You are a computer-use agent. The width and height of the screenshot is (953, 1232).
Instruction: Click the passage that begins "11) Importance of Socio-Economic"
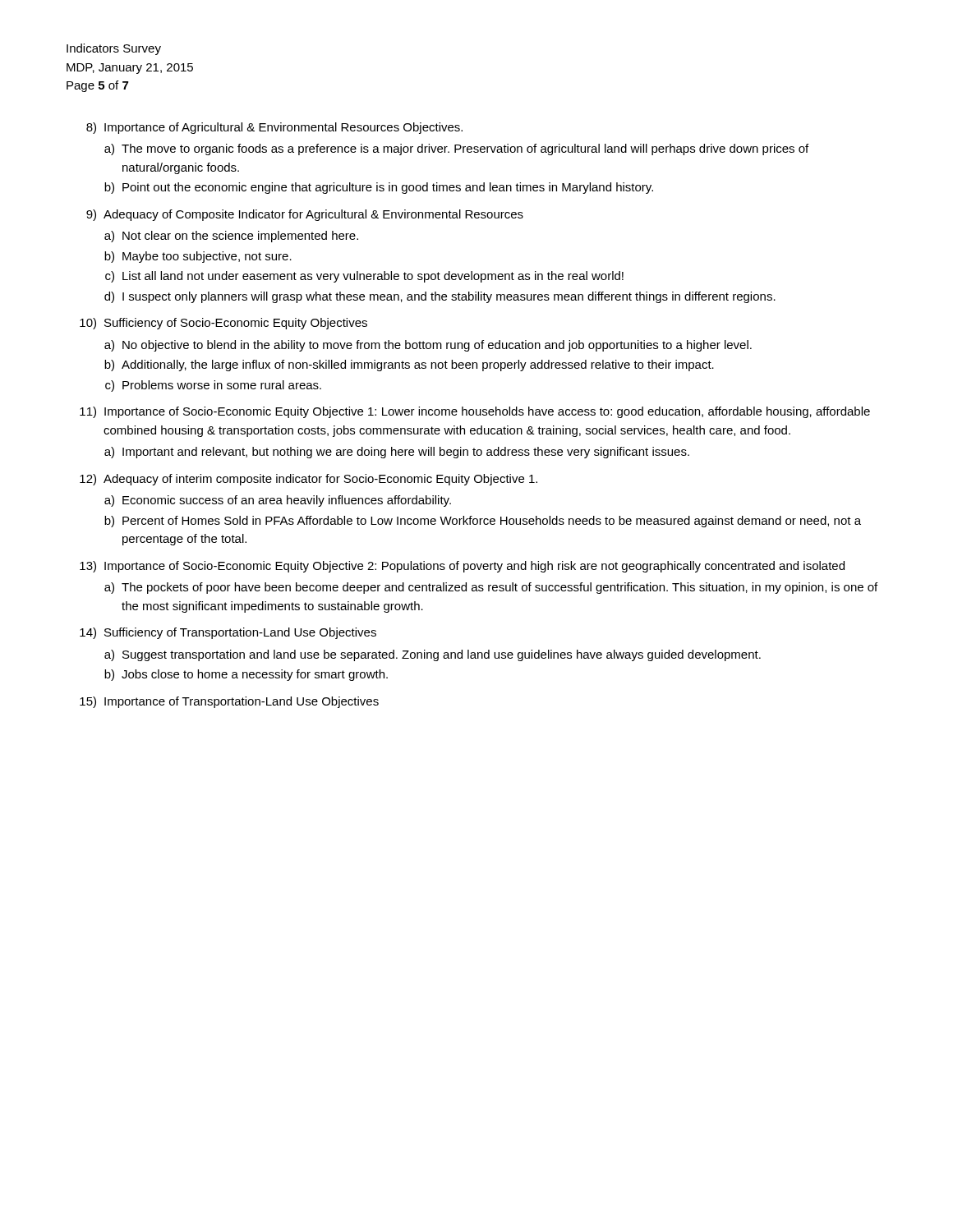476,432
